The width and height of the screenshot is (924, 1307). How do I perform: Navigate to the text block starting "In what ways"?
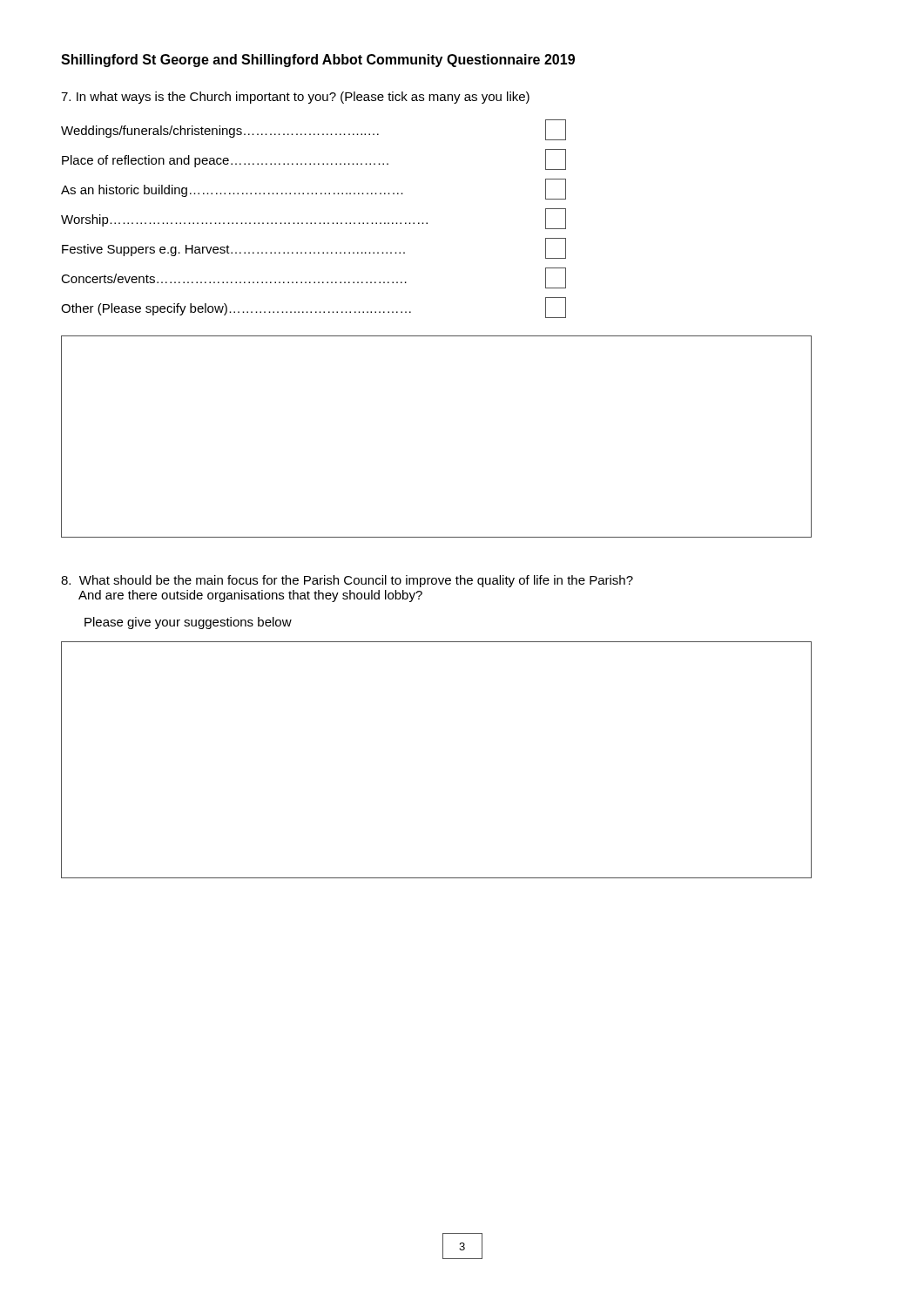295,96
